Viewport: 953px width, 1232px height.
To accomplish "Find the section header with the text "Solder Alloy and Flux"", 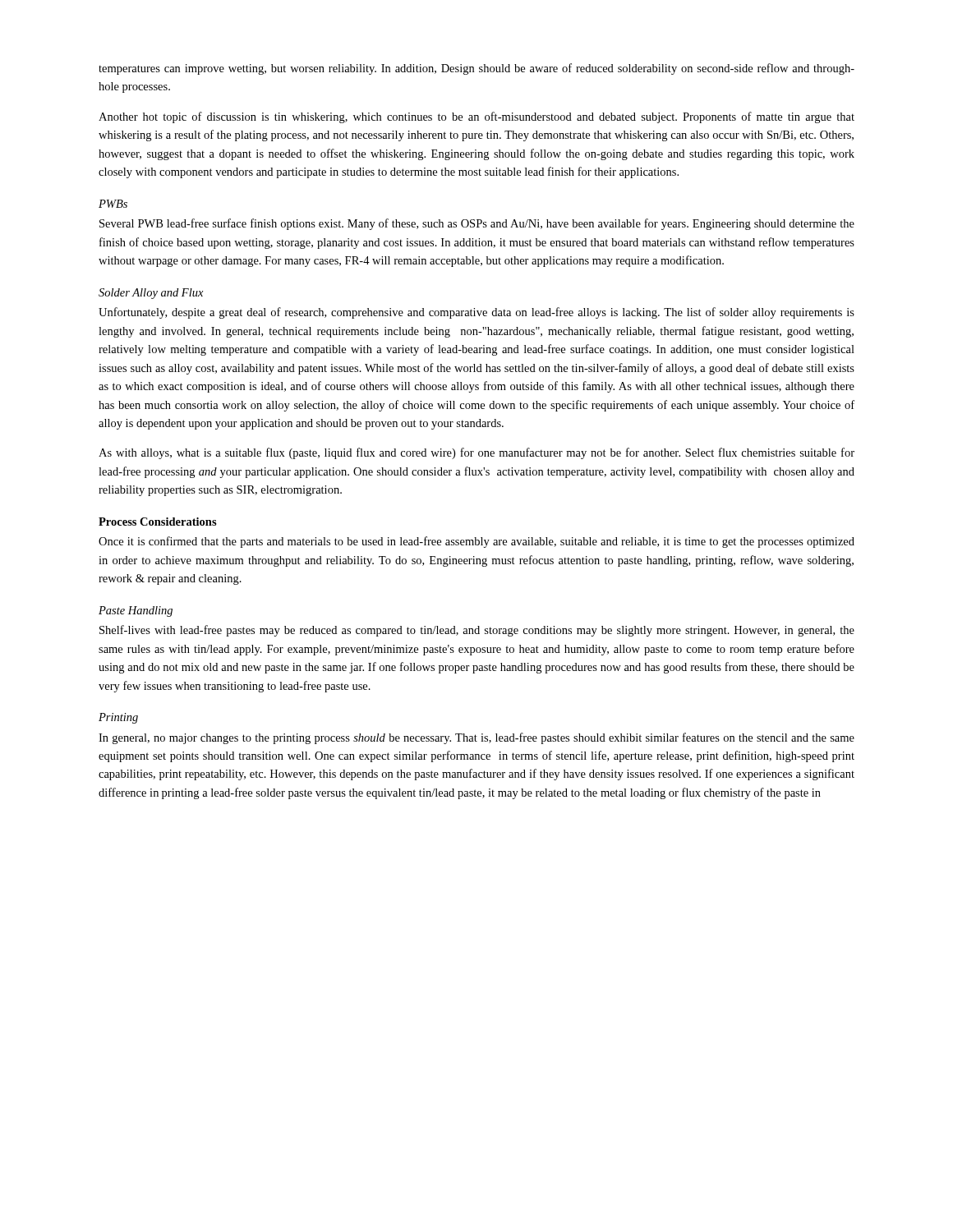I will point(151,292).
